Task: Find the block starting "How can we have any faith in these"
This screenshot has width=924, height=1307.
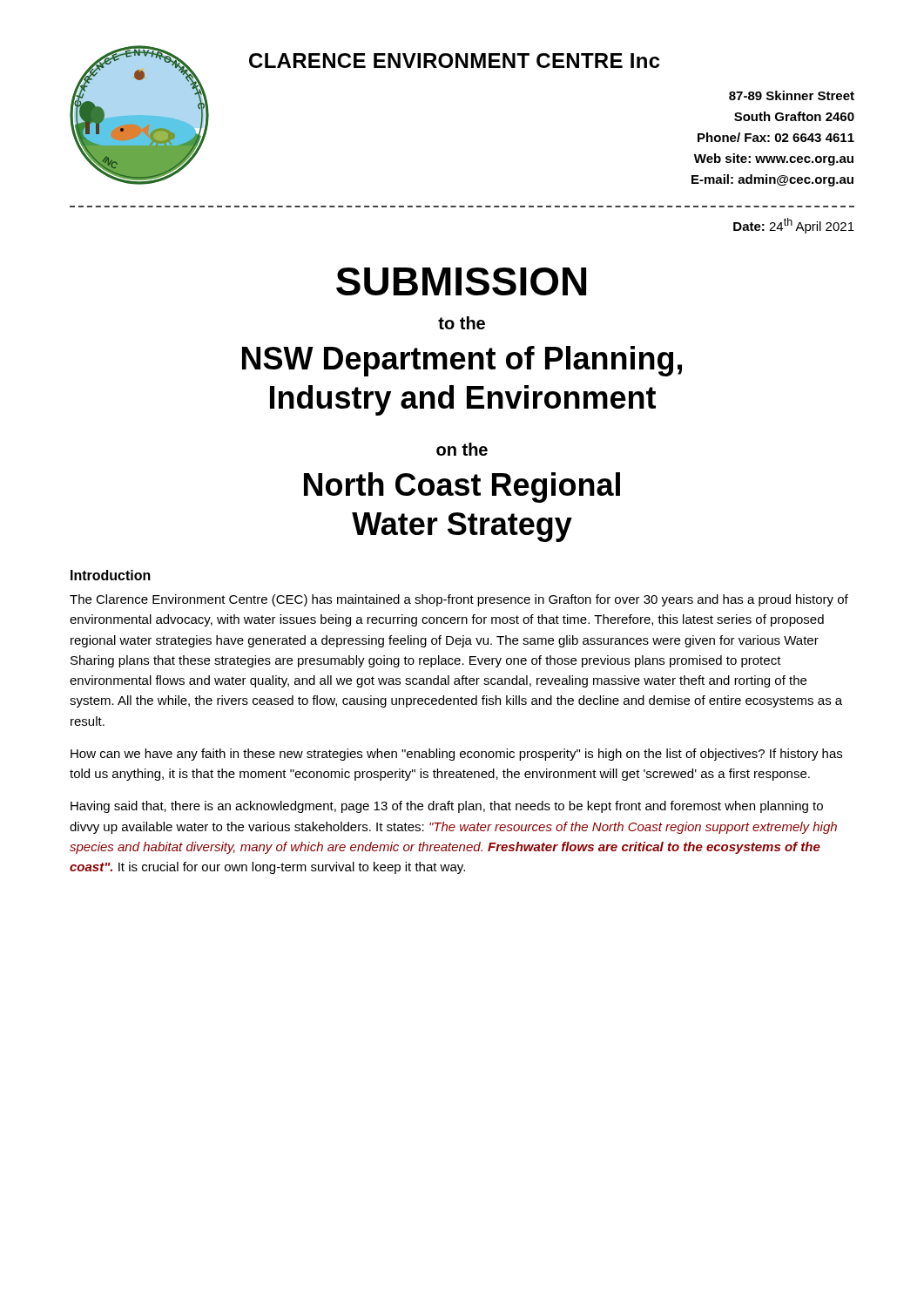Action: tap(456, 763)
